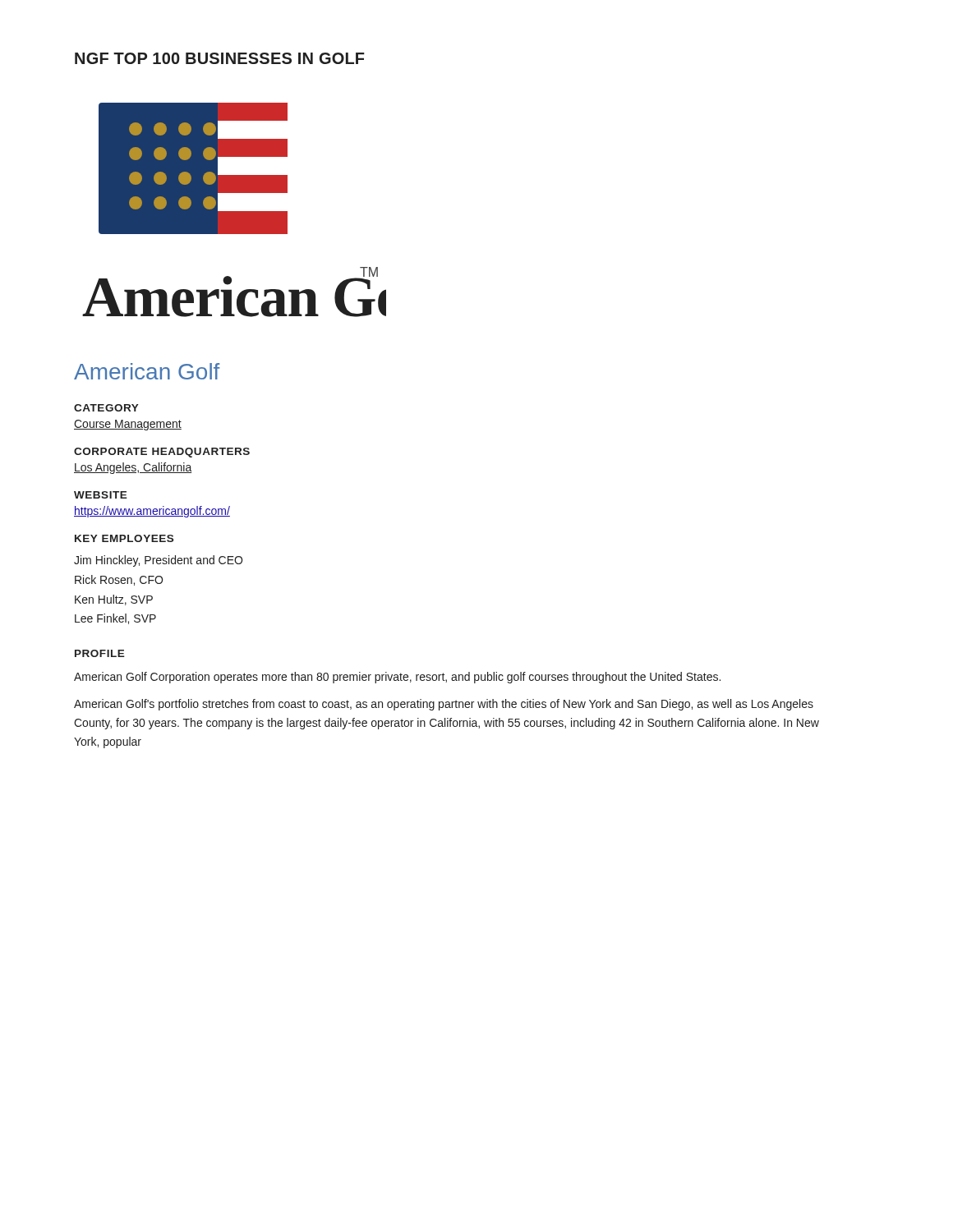Point to the block starting "Course Management"
The width and height of the screenshot is (953, 1232).
click(128, 424)
